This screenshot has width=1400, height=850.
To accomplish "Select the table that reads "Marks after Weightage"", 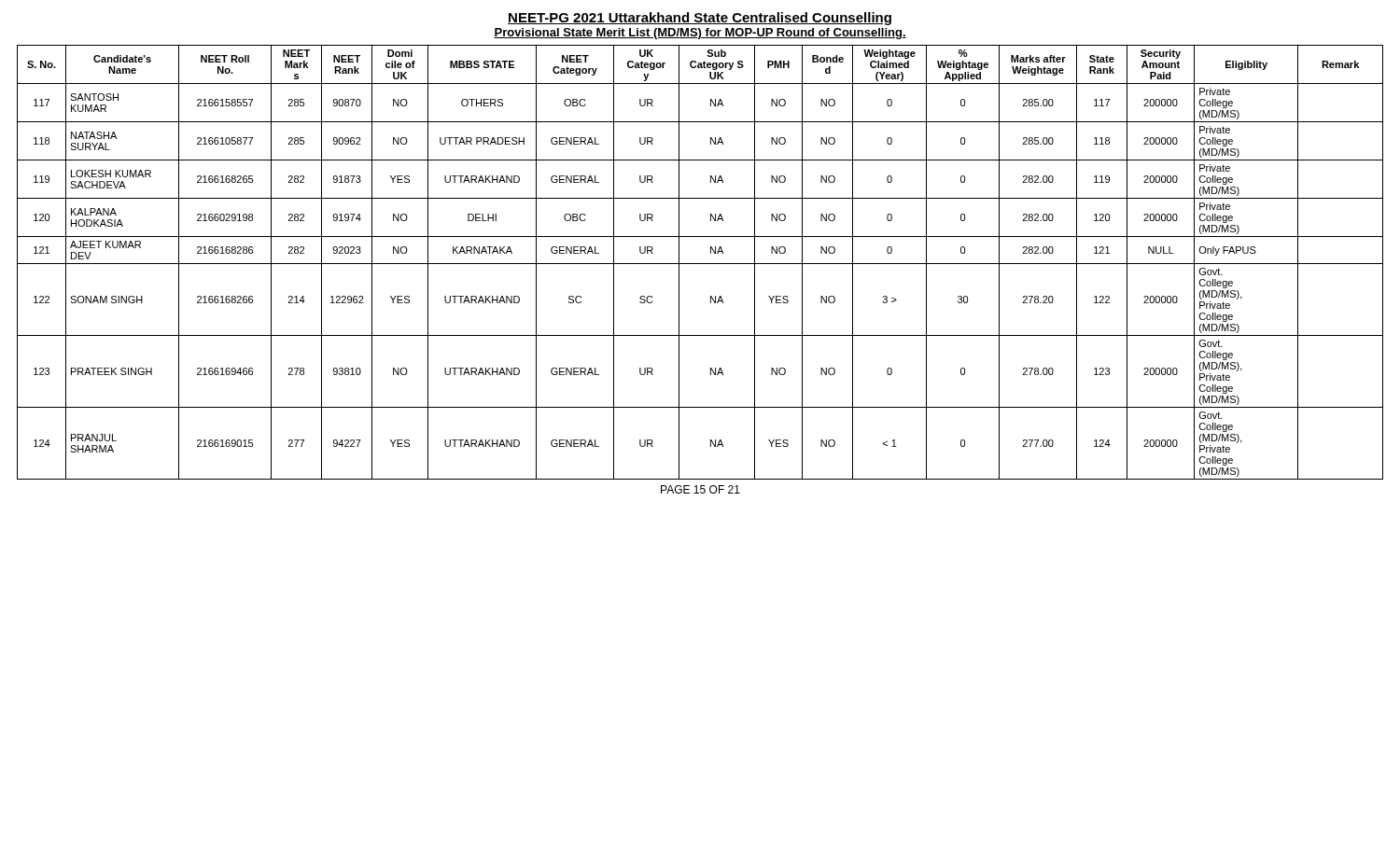I will pyautogui.click(x=700, y=262).
